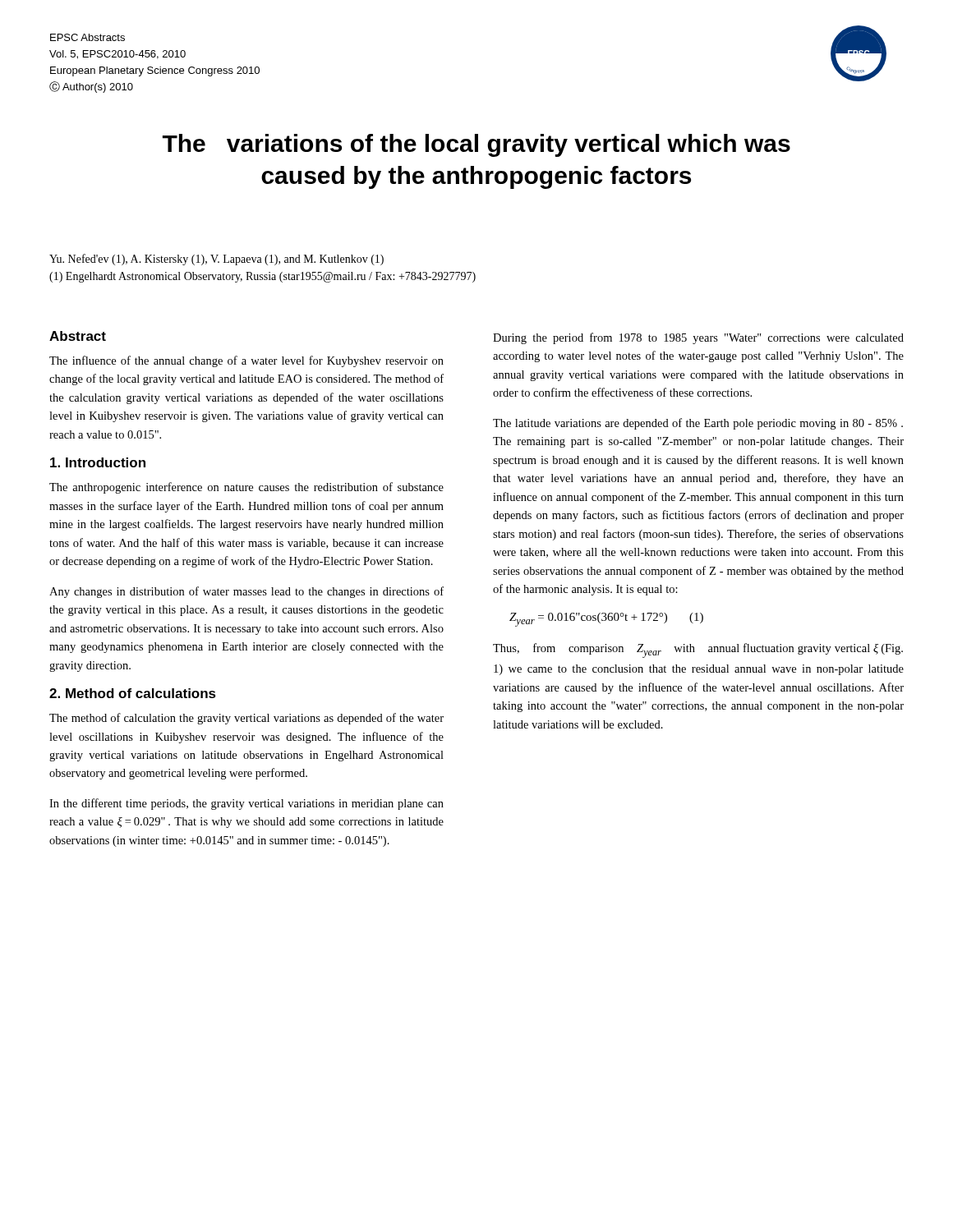Click the passage that begins "Thus, from comparison Zyear with annual"
Screen dimensions: 1232x953
point(698,686)
